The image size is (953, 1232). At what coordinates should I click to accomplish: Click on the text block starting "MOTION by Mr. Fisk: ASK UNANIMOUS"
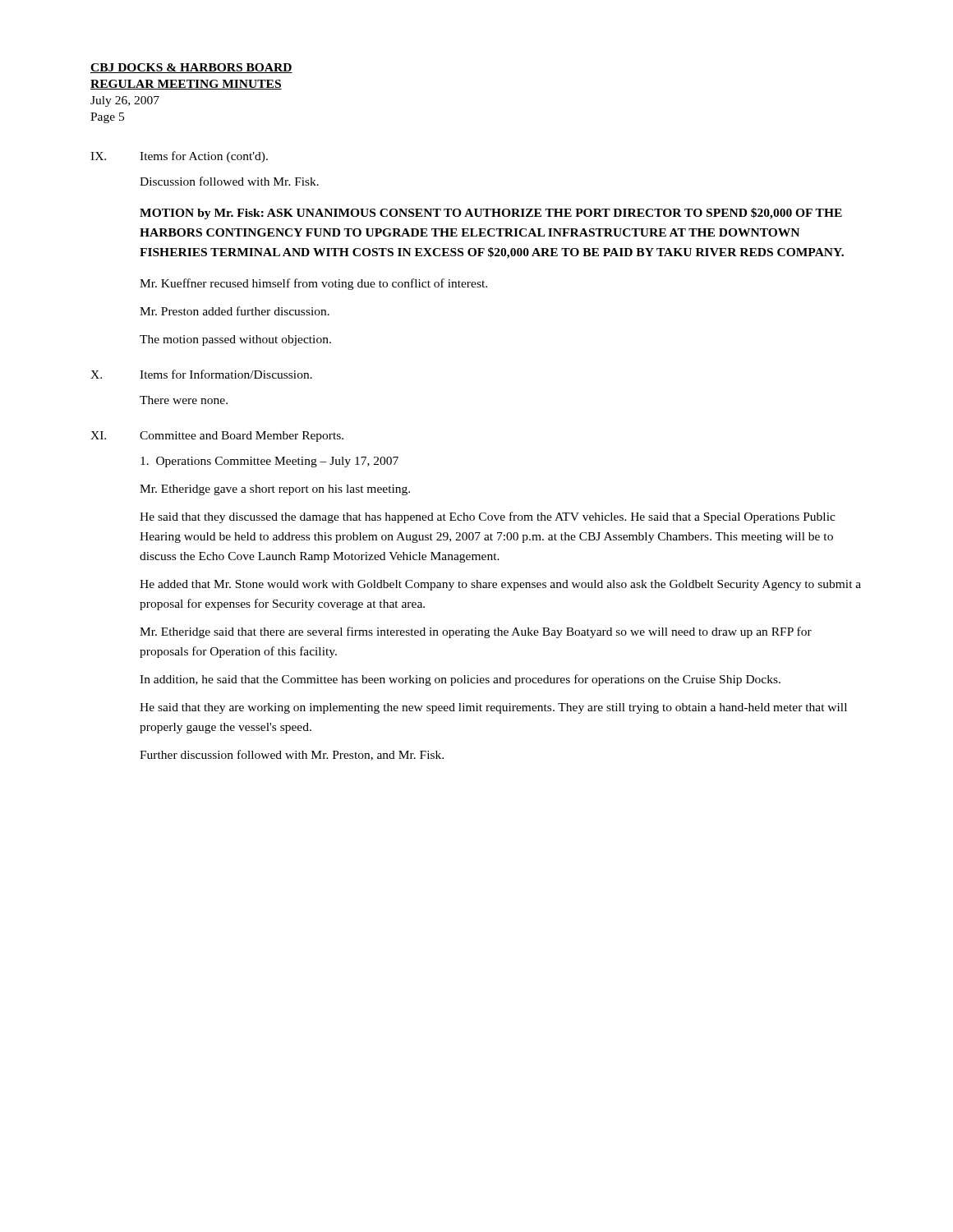click(x=492, y=232)
